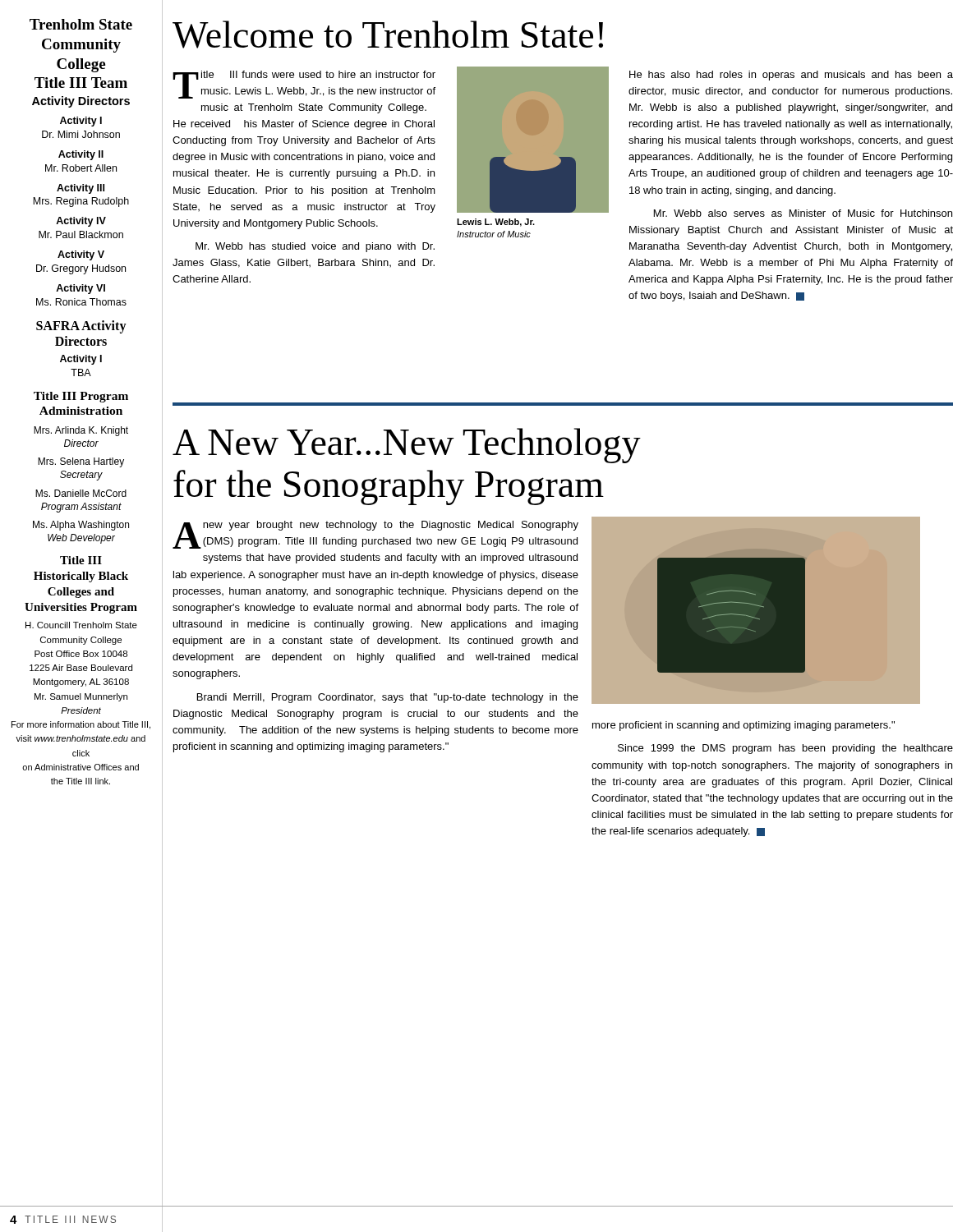Screen dimensions: 1232x953
Task: Point to the text starting "Title III ProgramAdministration"
Action: pos(81,403)
